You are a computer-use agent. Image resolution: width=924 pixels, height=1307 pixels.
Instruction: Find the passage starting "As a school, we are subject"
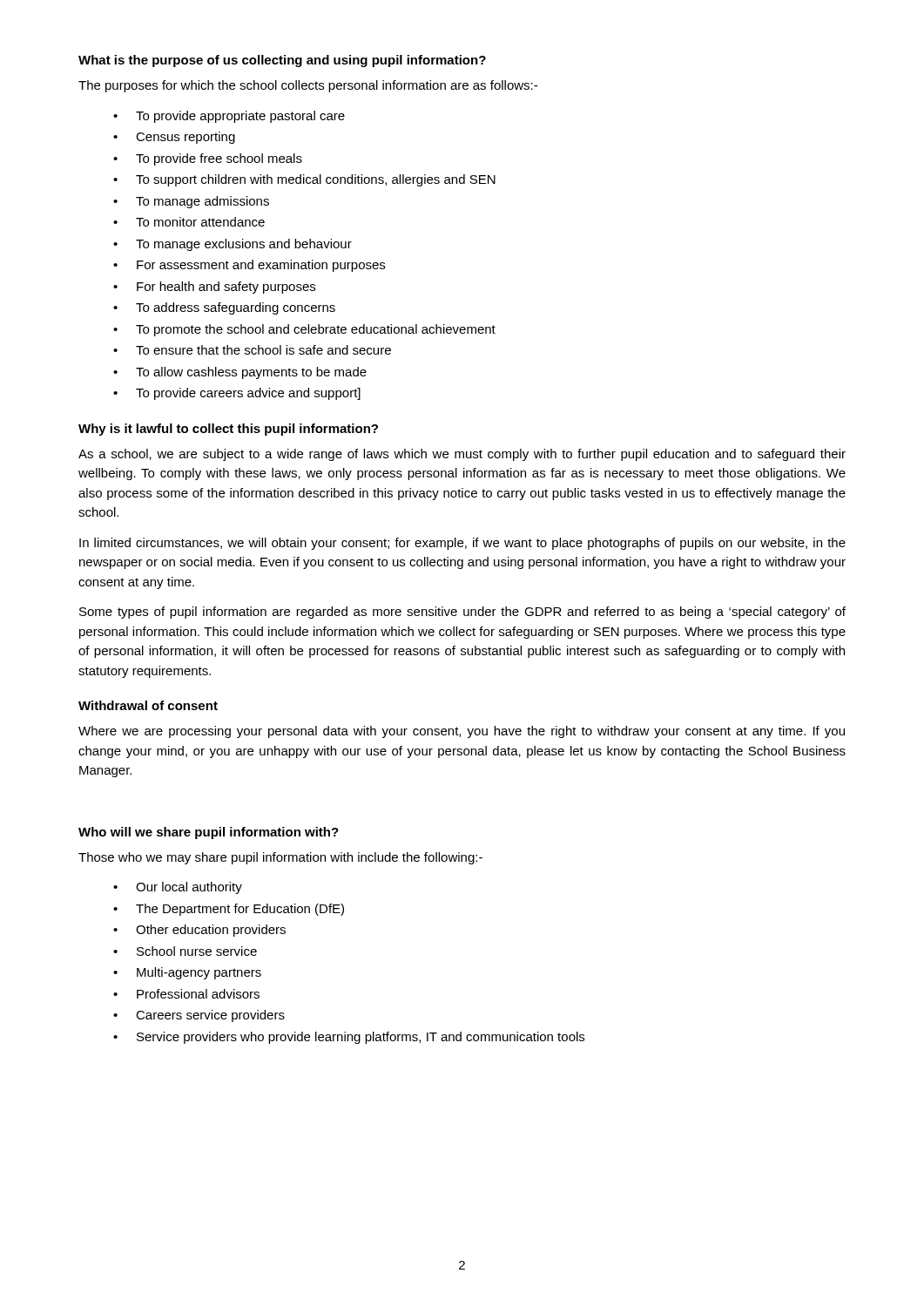(x=462, y=482)
